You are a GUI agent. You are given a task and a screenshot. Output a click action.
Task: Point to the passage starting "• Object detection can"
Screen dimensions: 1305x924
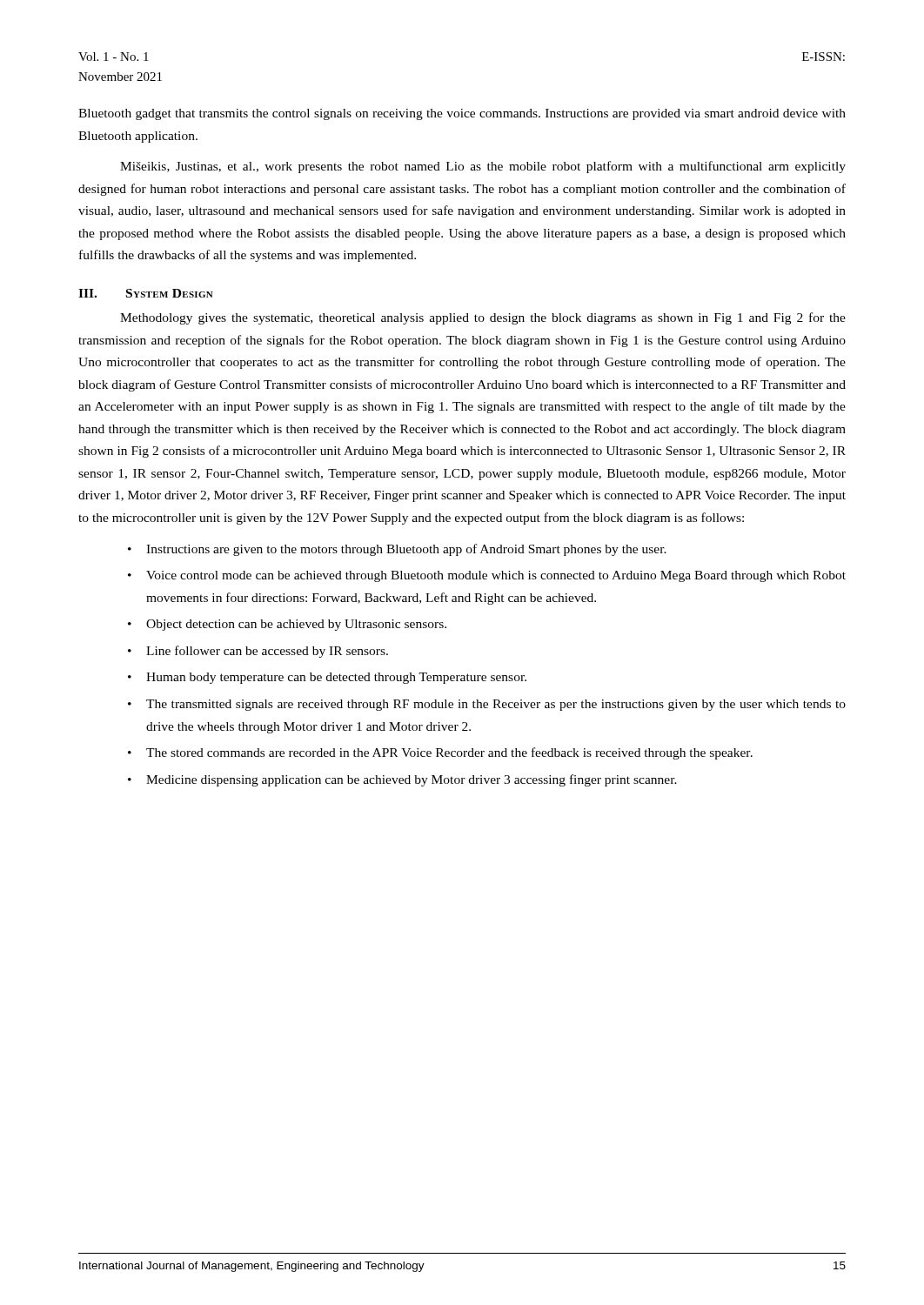[x=287, y=625]
